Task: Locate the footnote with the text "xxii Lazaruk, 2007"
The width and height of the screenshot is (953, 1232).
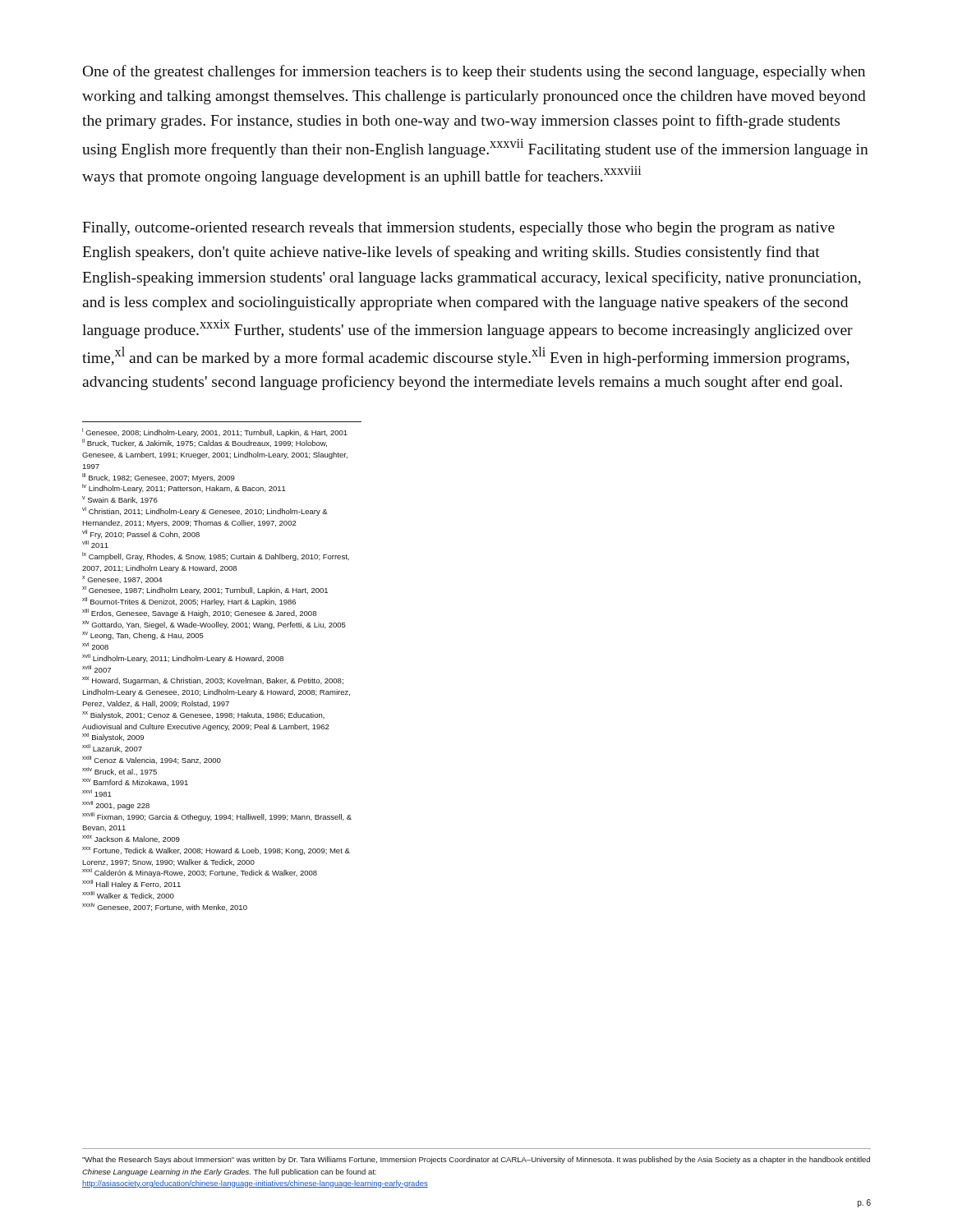Action: tap(112, 748)
